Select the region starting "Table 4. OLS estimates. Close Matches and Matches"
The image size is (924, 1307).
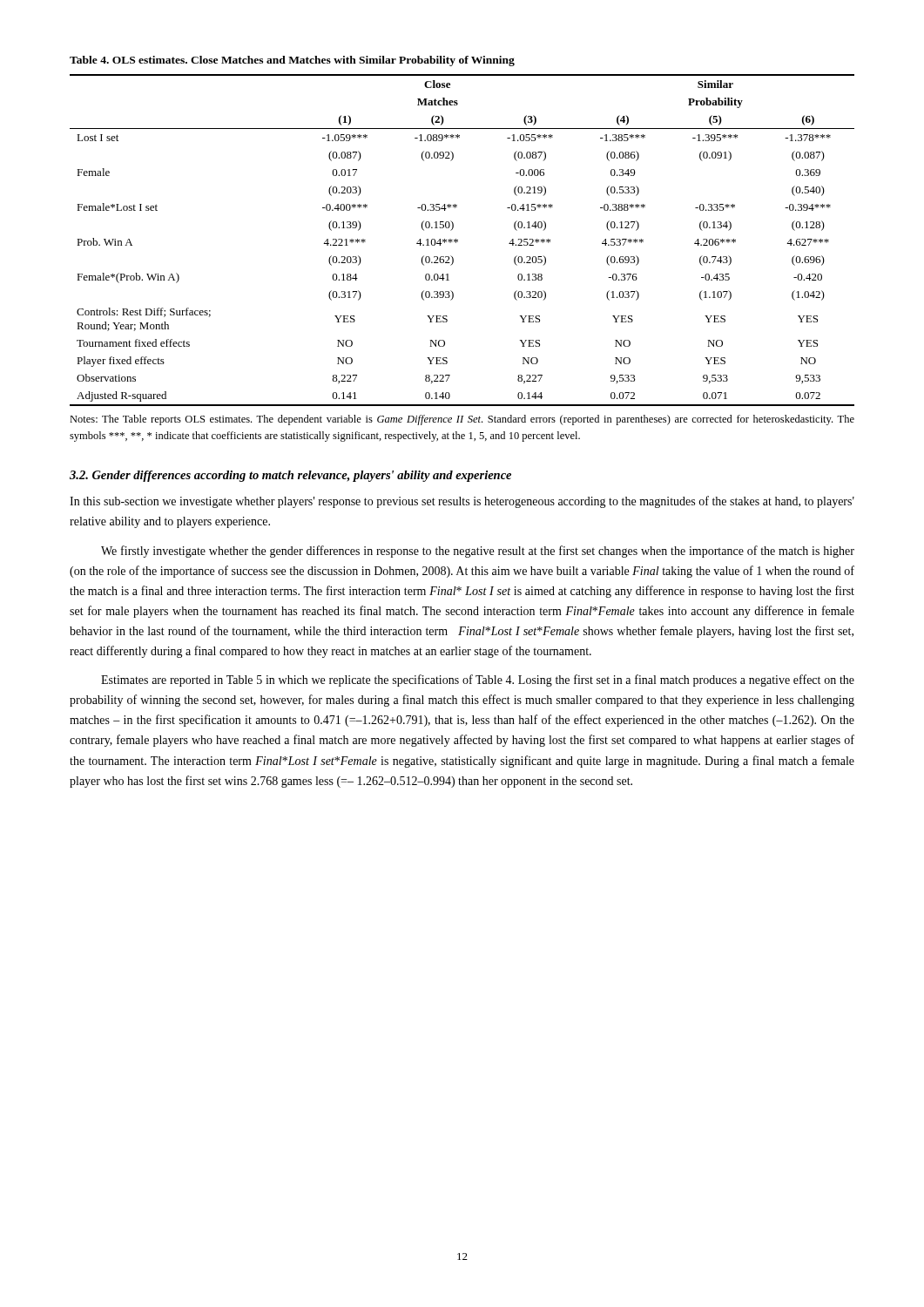(x=292, y=60)
